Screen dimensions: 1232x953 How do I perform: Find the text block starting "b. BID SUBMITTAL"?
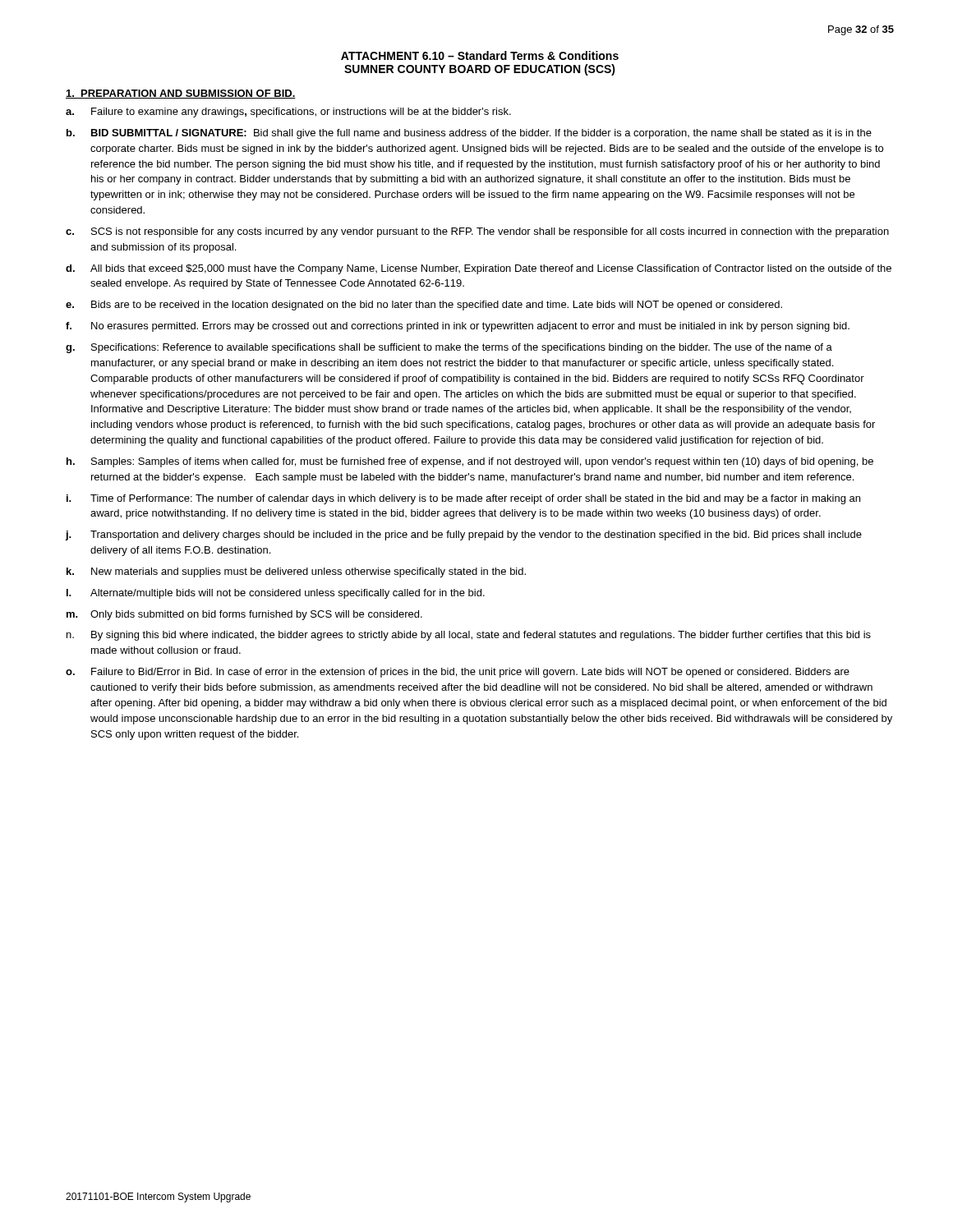(x=480, y=172)
